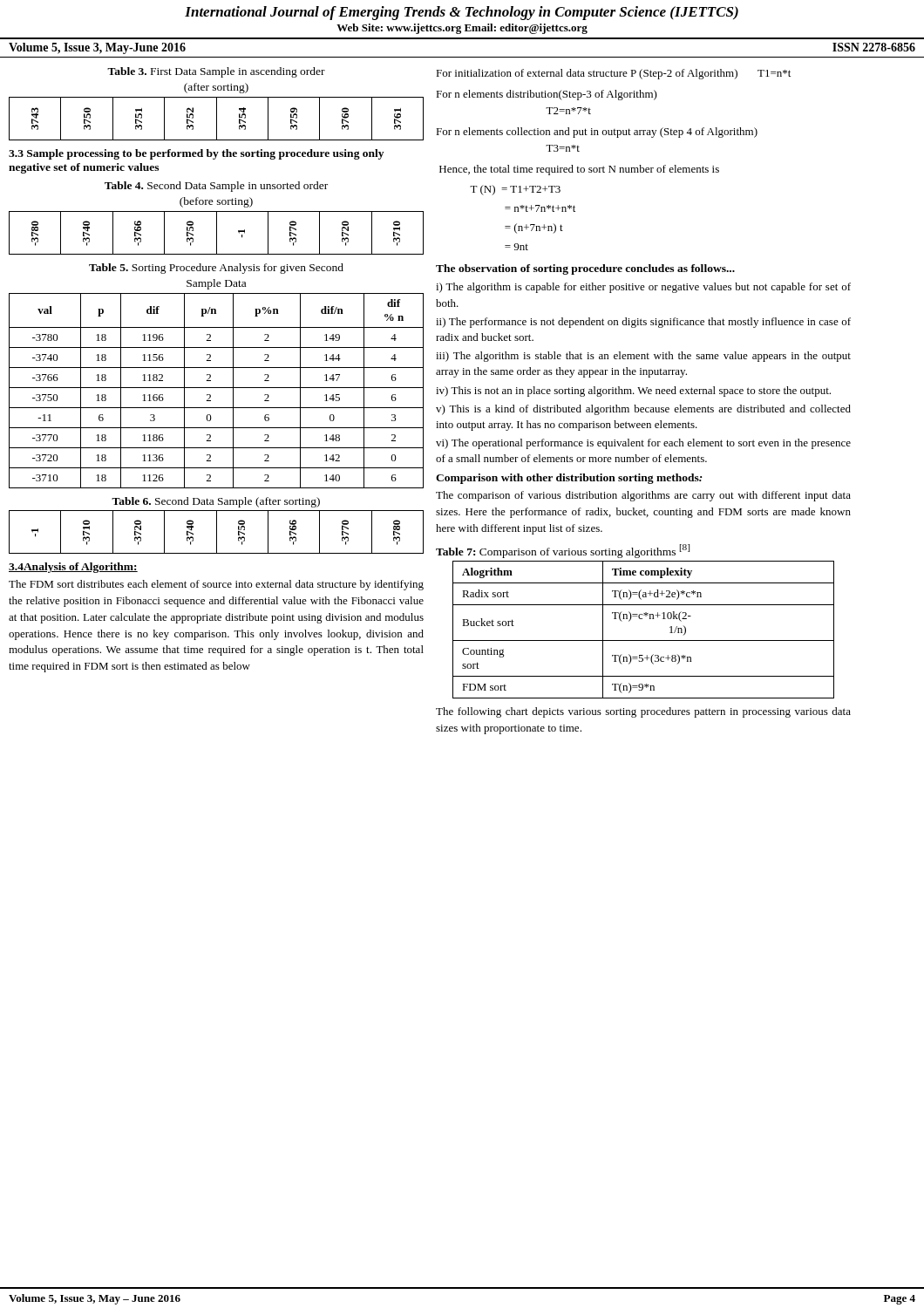Find the list item with the text "ii) The performance is not dependent on"
Screen dimensions: 1308x924
coord(643,329)
